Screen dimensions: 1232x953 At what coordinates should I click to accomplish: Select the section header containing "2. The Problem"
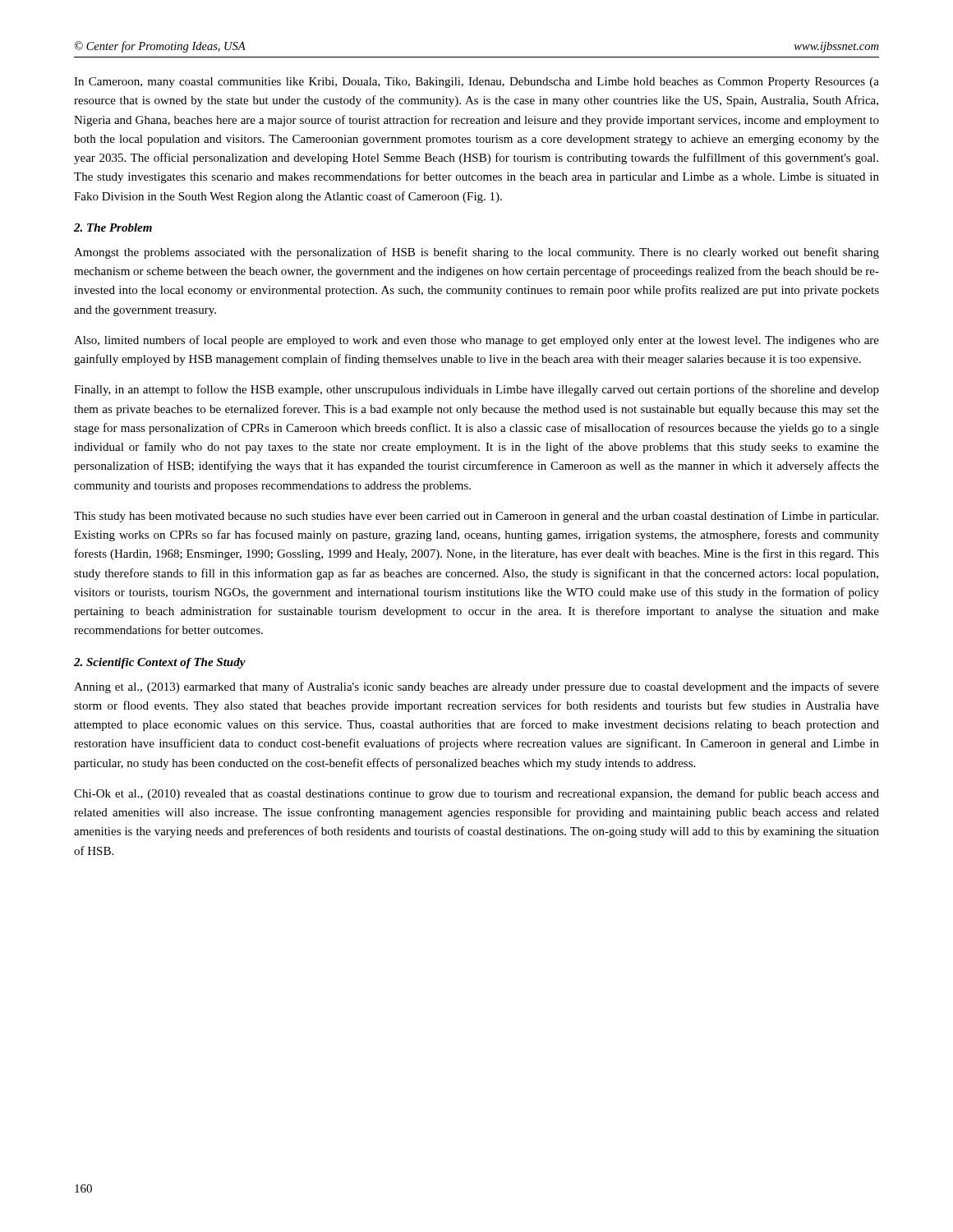(x=113, y=227)
